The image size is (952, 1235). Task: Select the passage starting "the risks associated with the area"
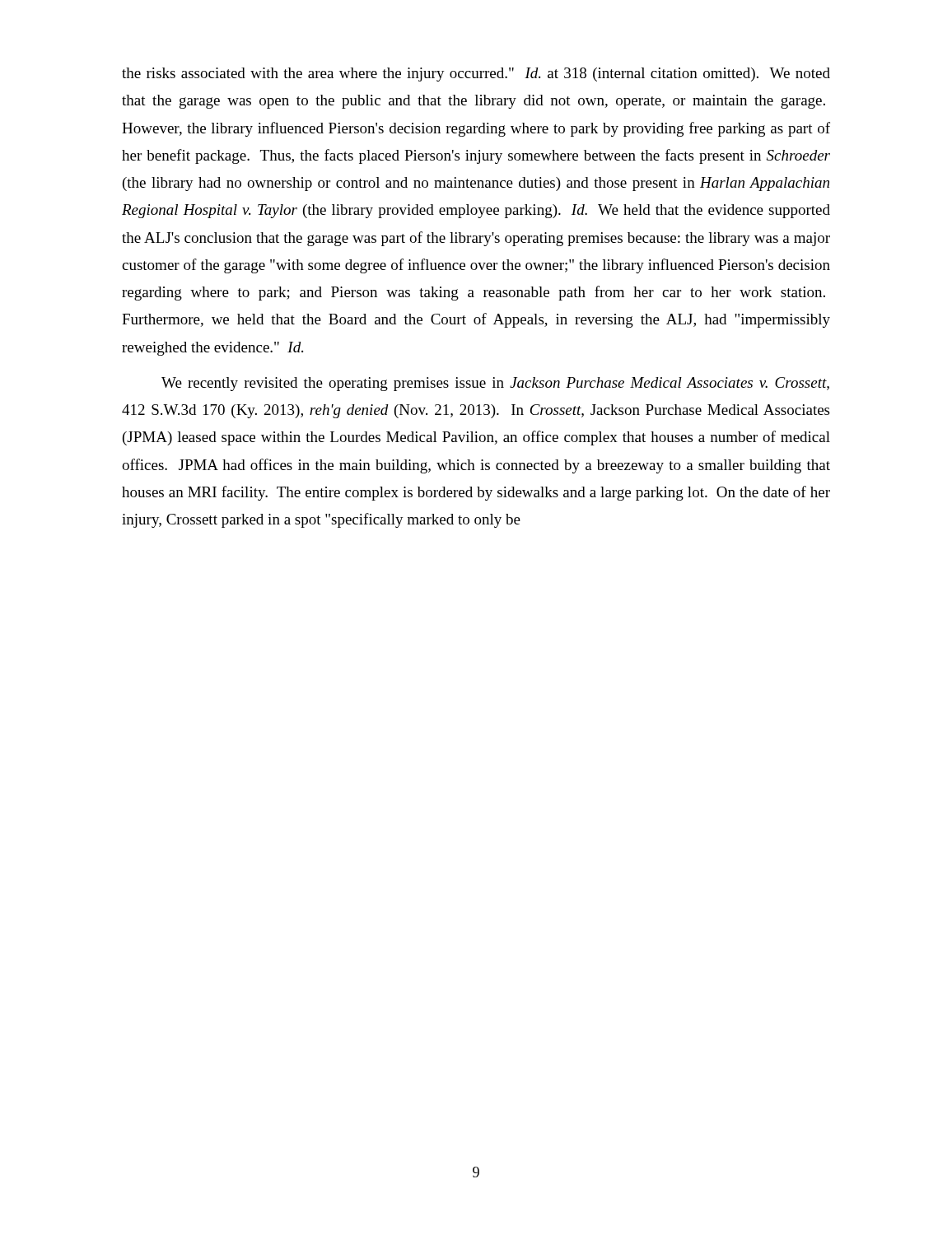[476, 210]
